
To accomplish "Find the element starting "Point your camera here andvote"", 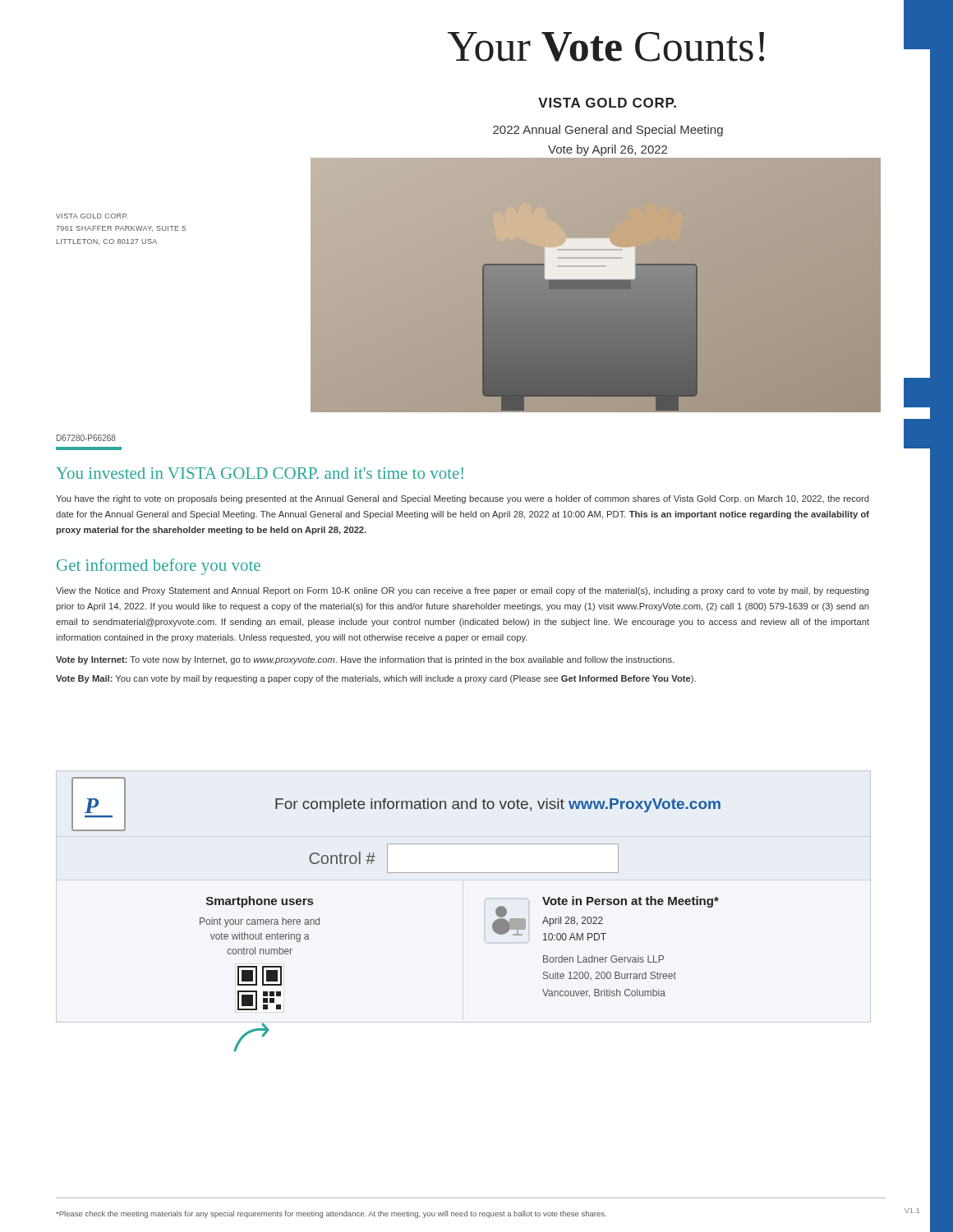I will (260, 936).
